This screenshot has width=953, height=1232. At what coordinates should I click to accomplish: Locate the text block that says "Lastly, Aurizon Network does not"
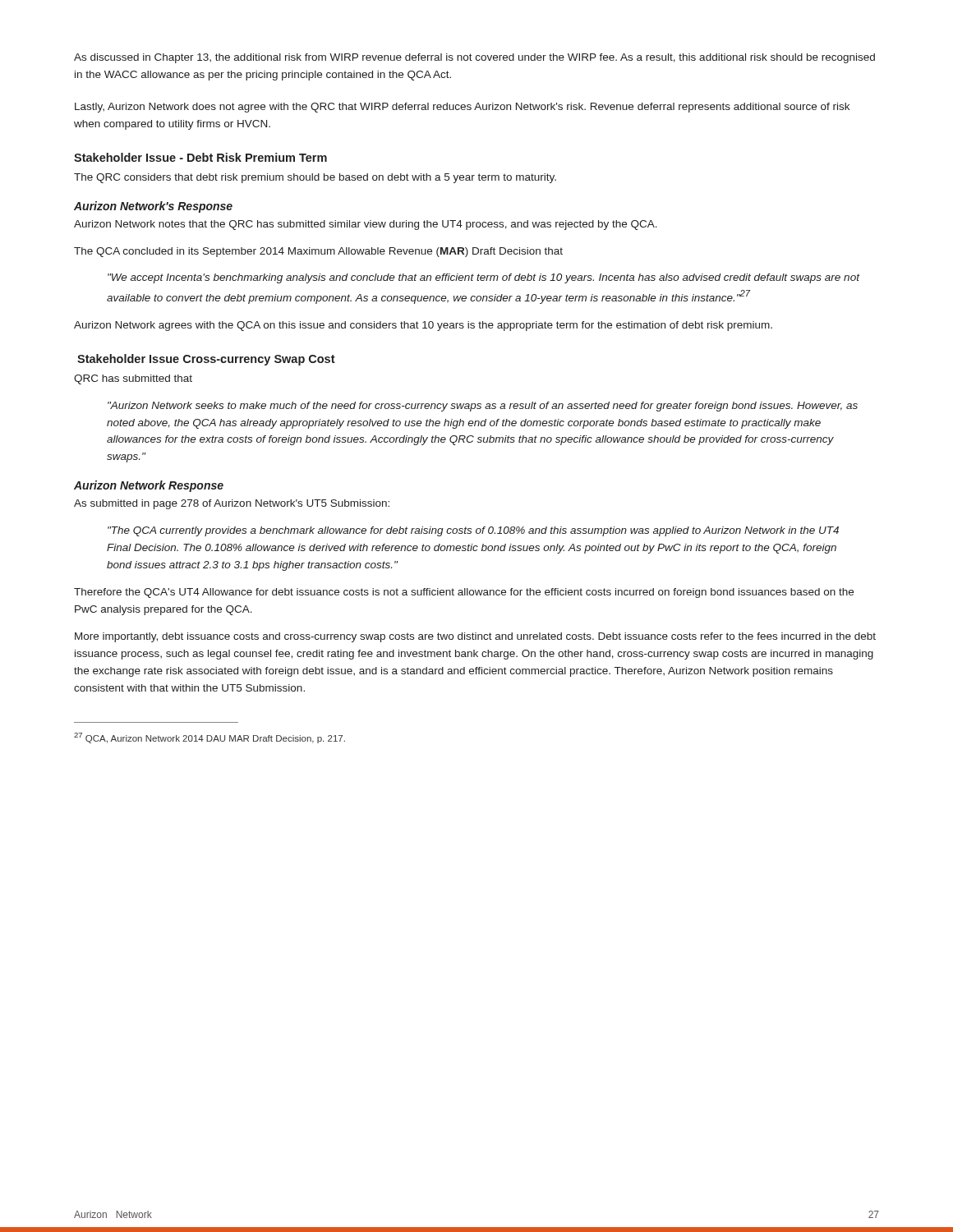pyautogui.click(x=462, y=115)
